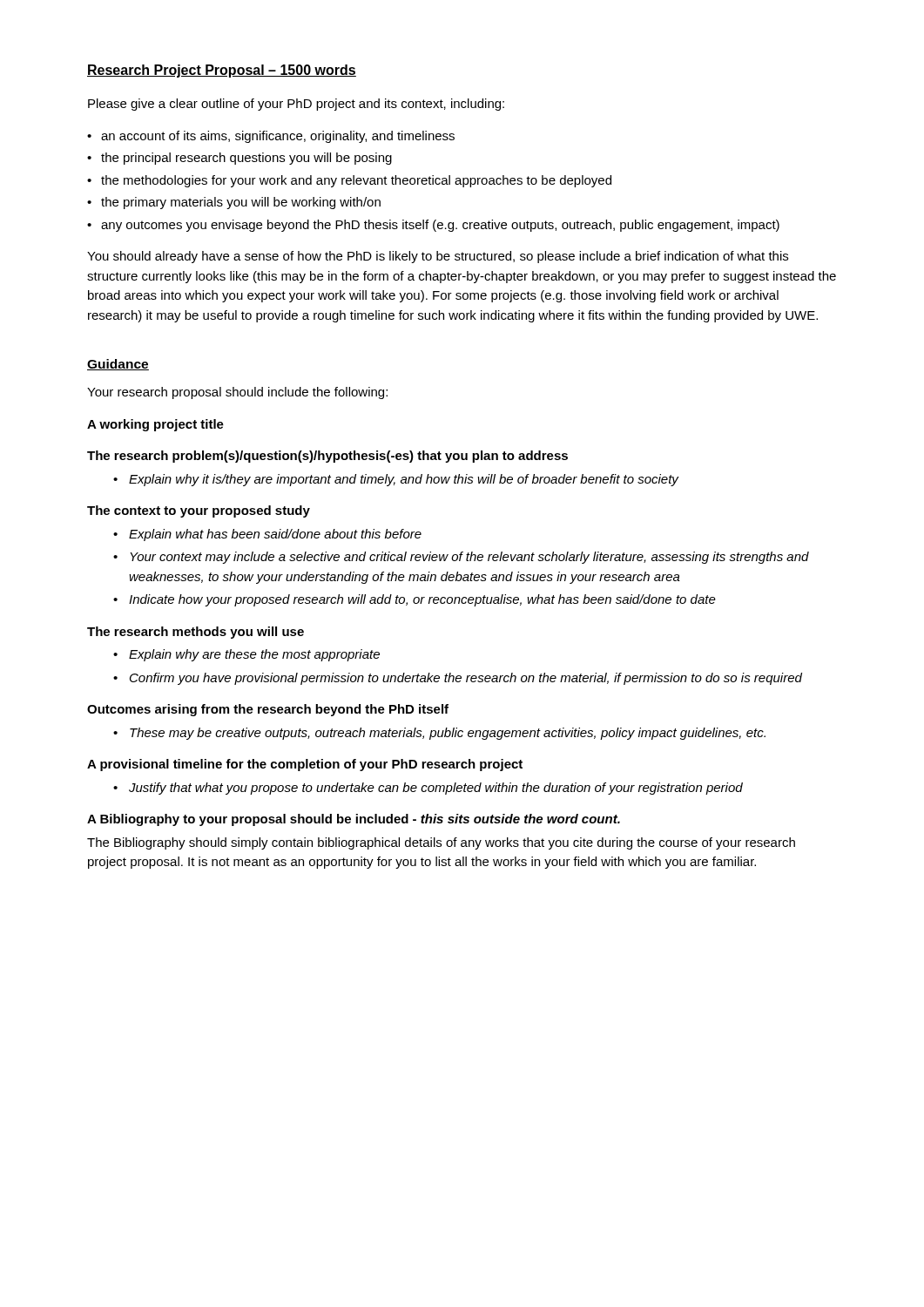Locate the region starting "Explain why are these the most"

[255, 654]
